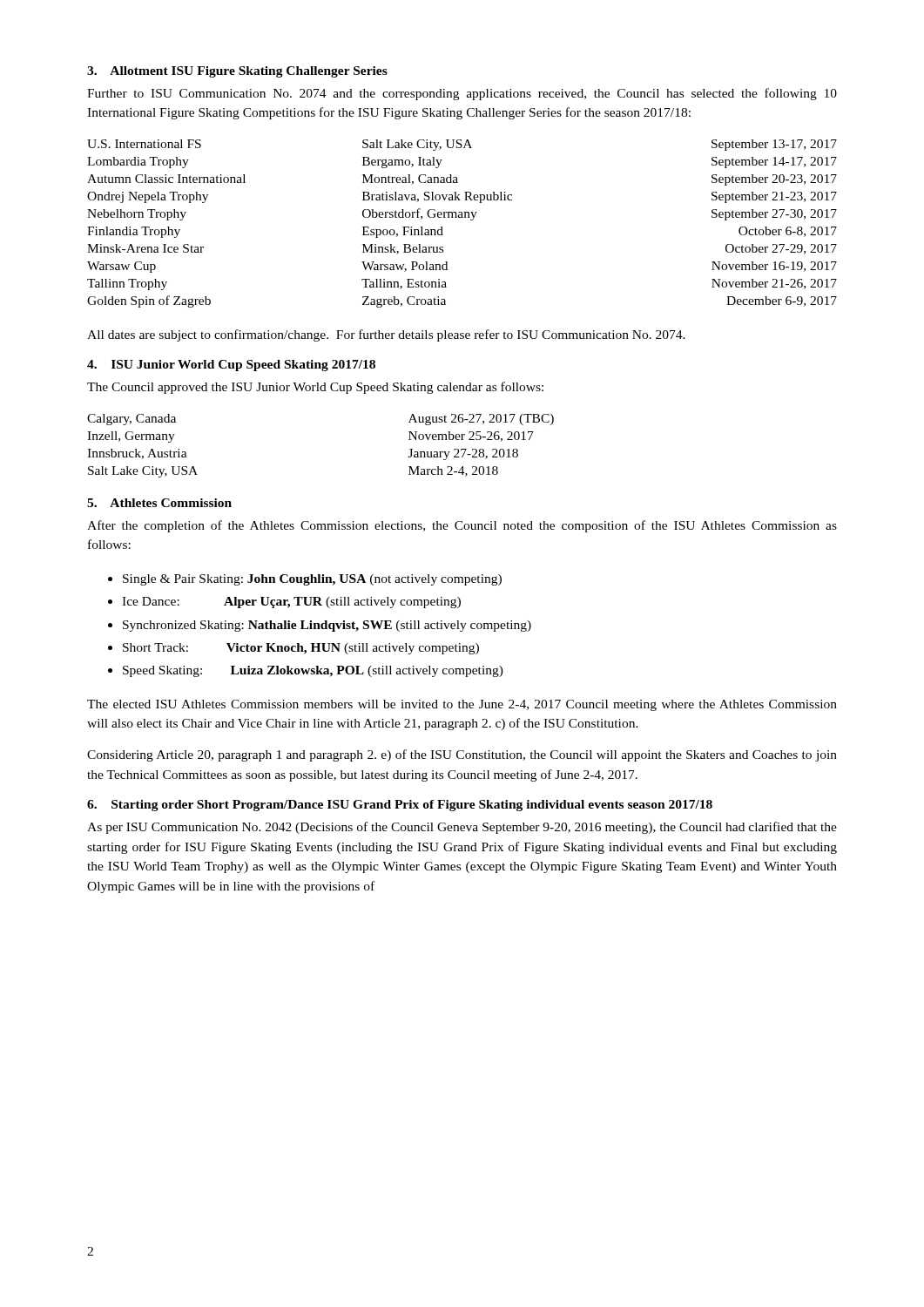Image resolution: width=924 pixels, height=1307 pixels.
Task: Locate the table with the text "September 14-17, 2017"
Action: click(462, 222)
